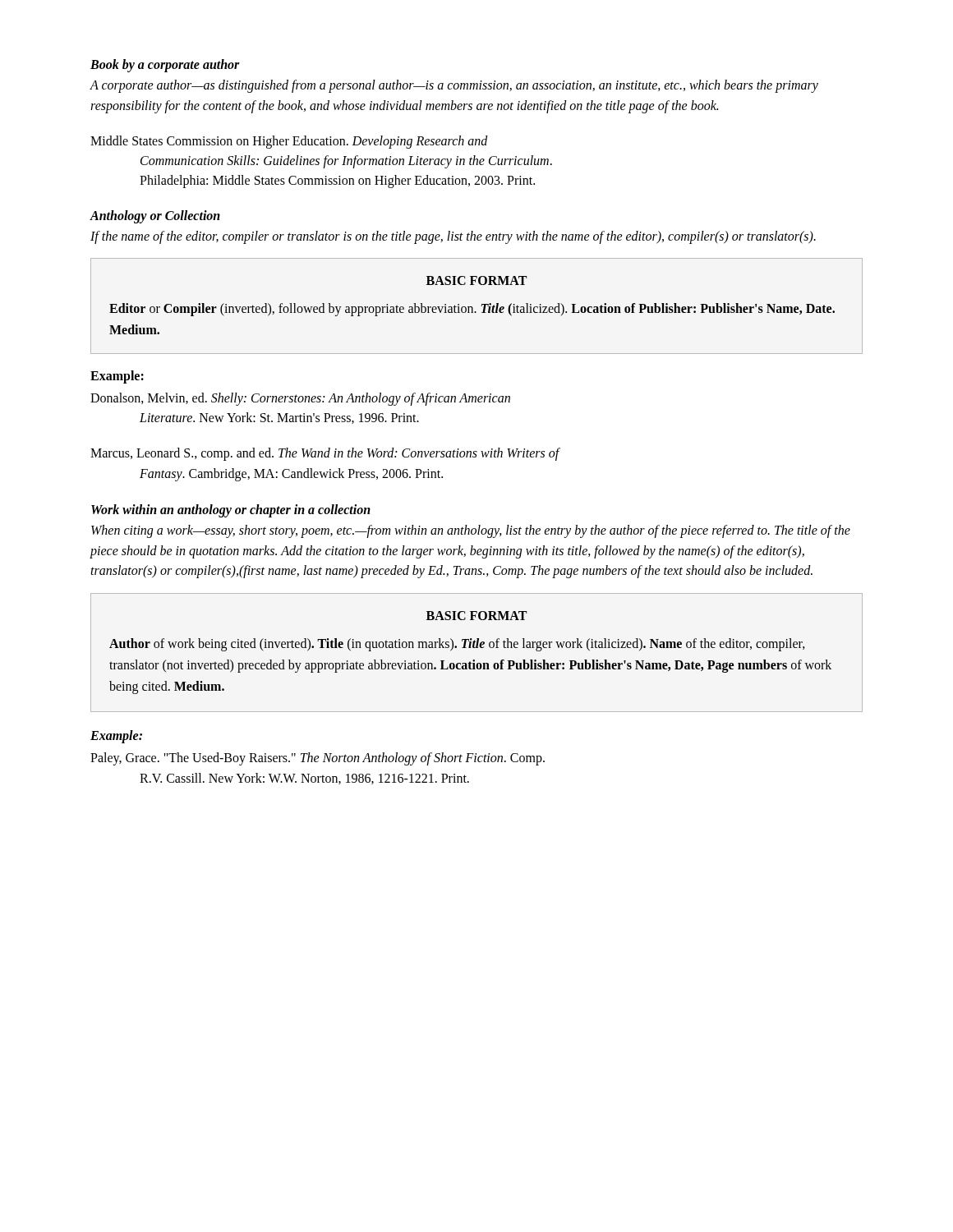
Task: Navigate to the element starting "BASIC FORMAT Author of work being cited (inverted)."
Action: (x=476, y=652)
